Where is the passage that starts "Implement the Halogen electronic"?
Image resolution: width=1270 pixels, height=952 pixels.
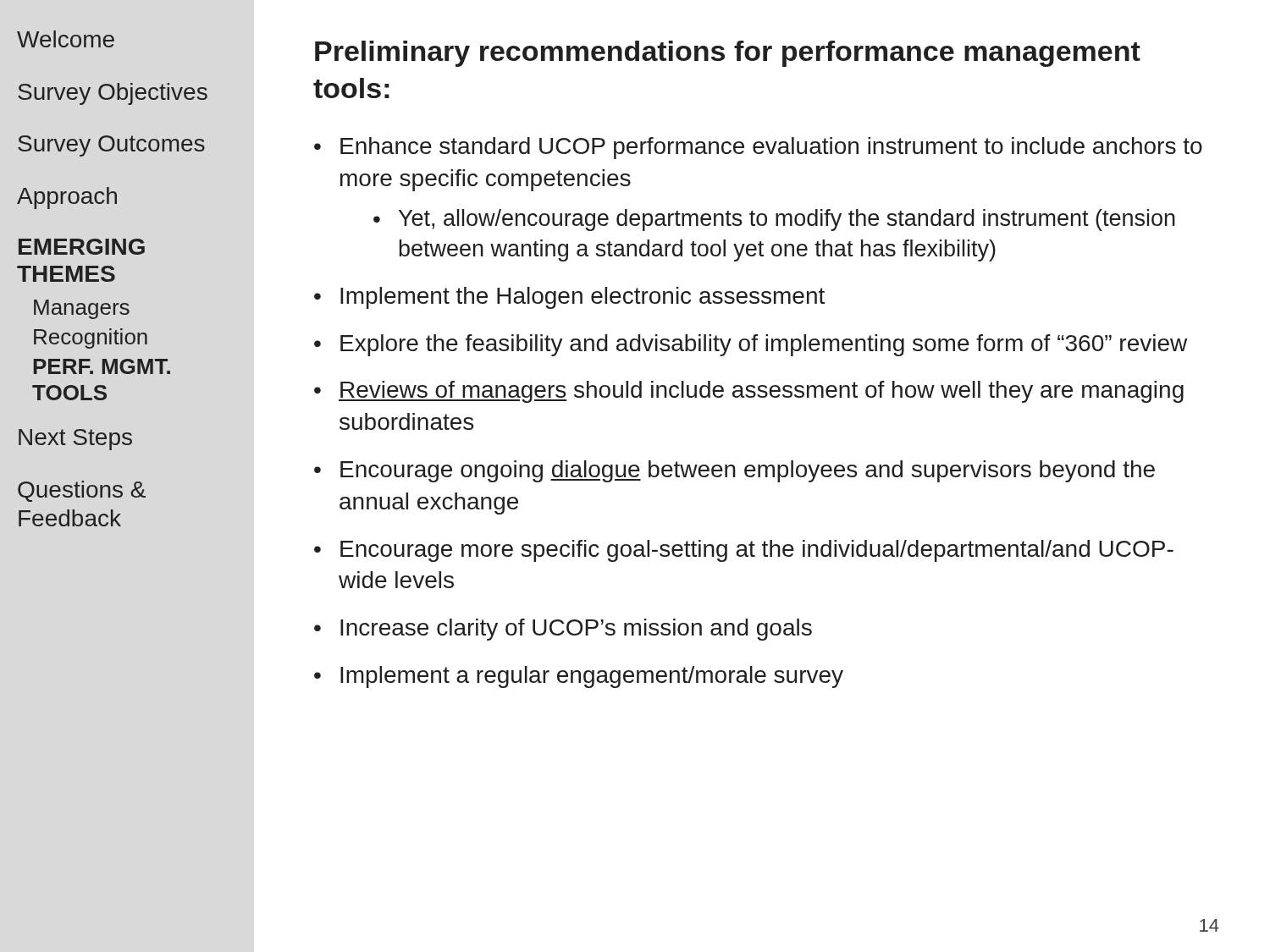[582, 296]
